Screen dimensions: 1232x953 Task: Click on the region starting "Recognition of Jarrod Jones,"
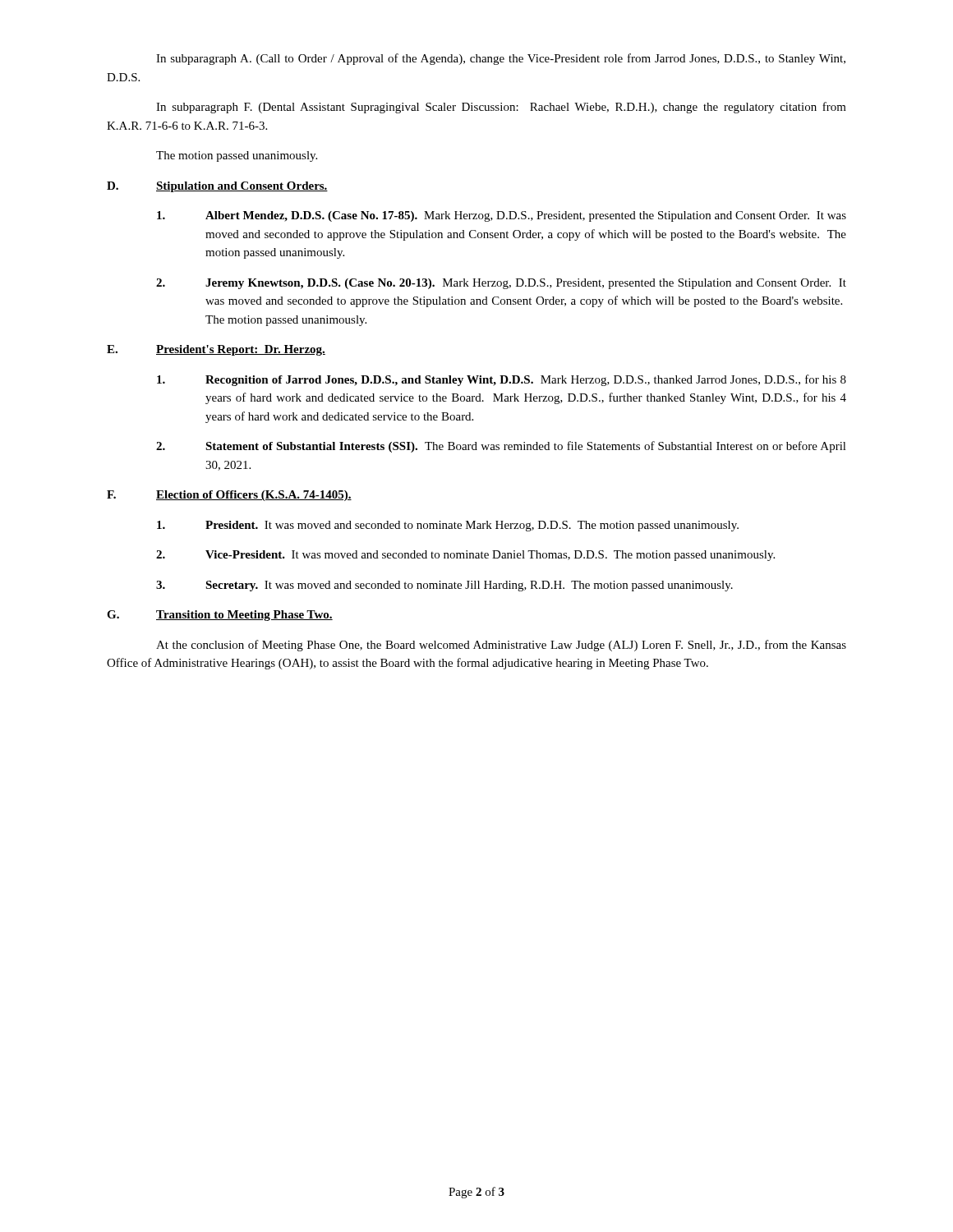[x=476, y=398]
